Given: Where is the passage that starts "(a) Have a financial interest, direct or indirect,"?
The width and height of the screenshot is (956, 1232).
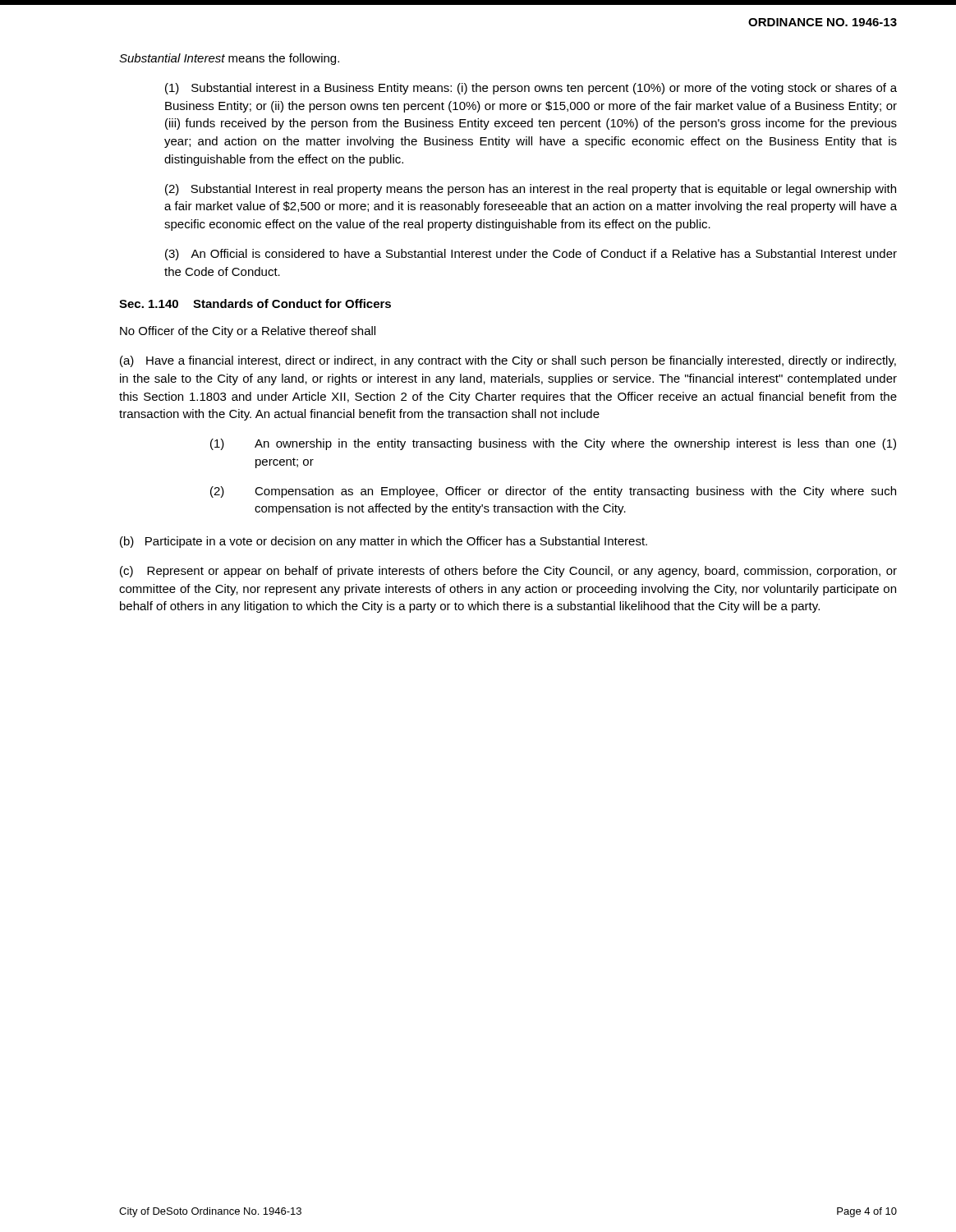Looking at the screenshot, I should [508, 387].
